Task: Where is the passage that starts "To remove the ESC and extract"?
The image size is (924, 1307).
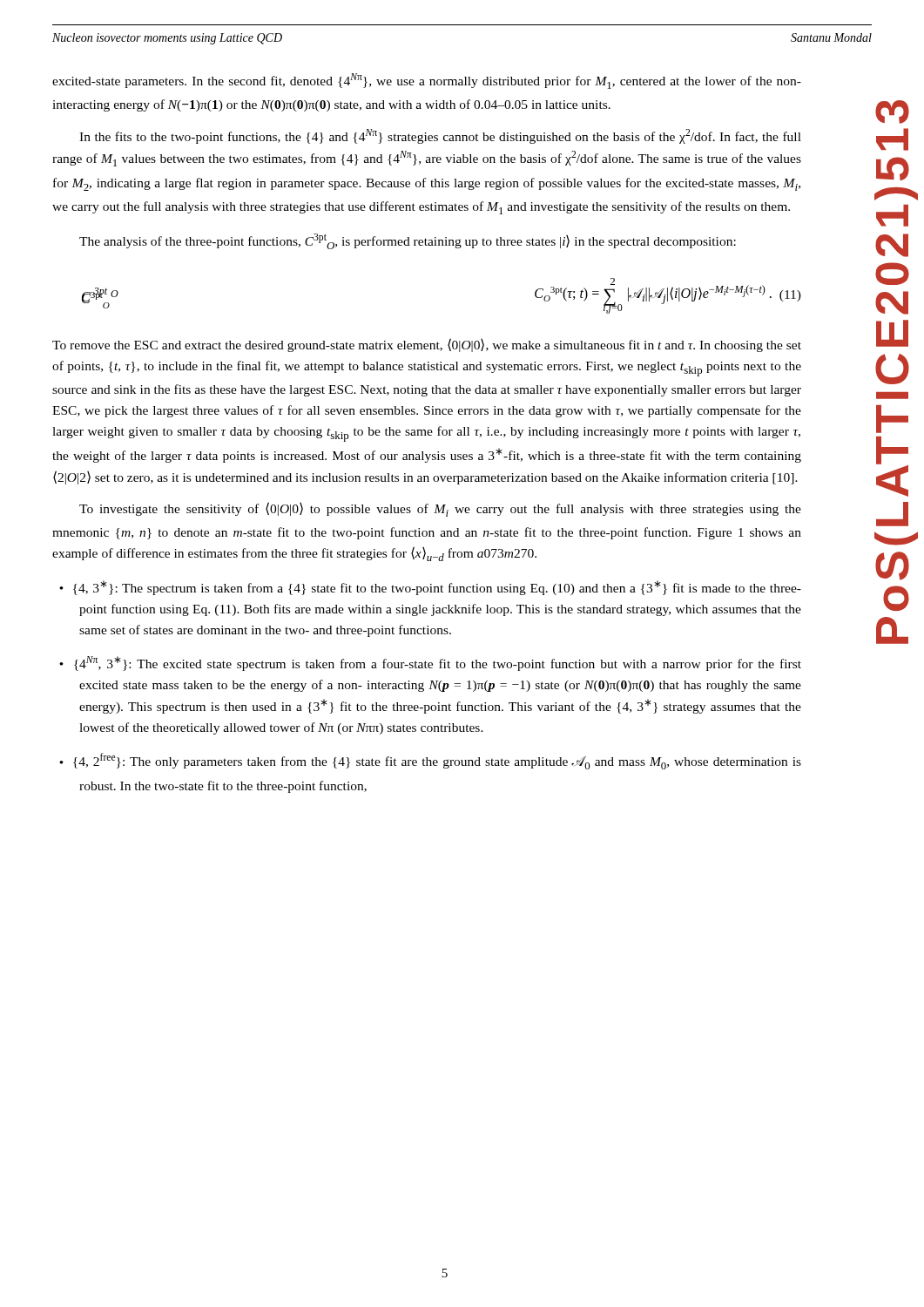Action: click(x=427, y=411)
